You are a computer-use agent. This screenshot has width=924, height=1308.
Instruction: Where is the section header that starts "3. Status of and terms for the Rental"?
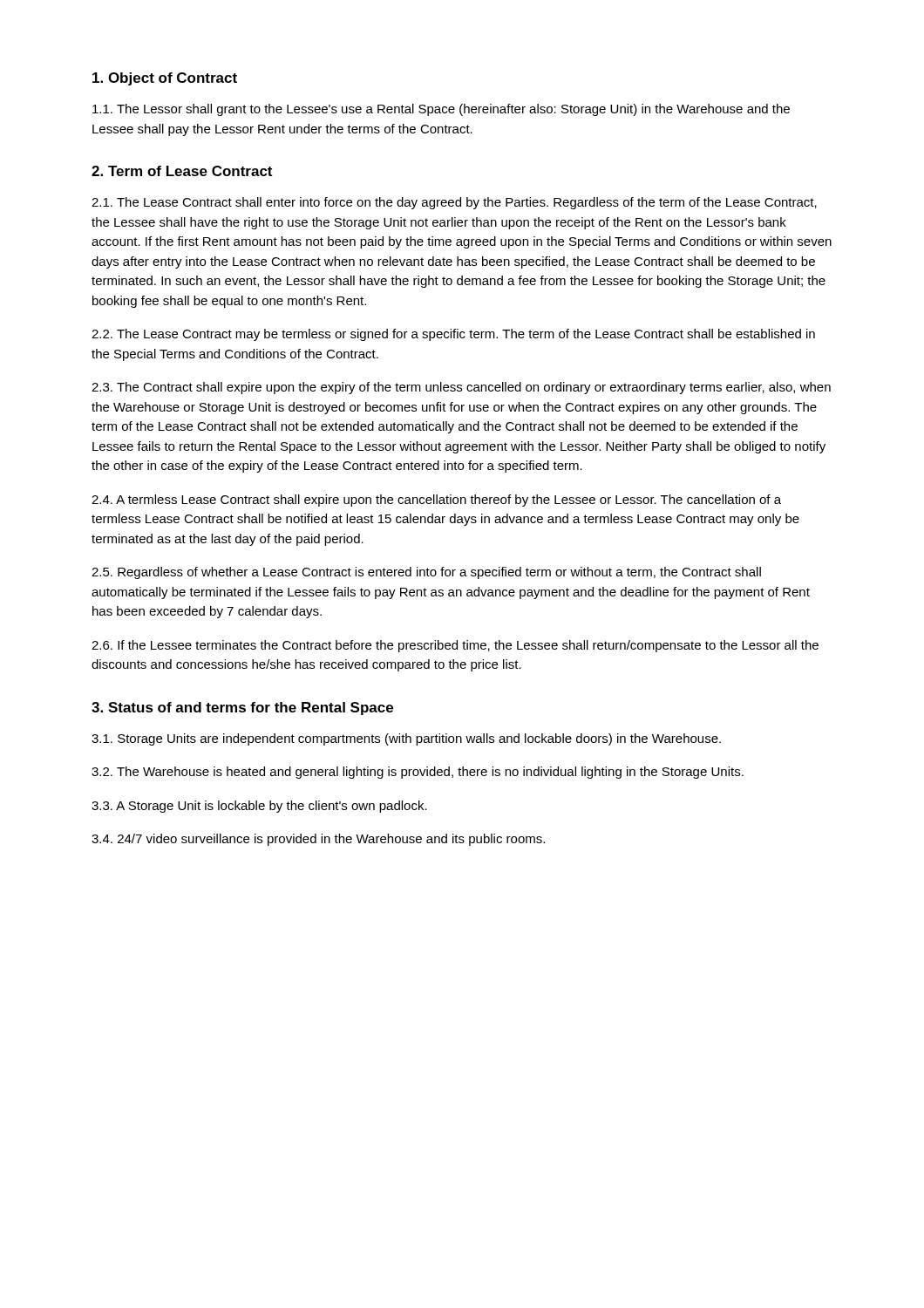pyautogui.click(x=243, y=707)
